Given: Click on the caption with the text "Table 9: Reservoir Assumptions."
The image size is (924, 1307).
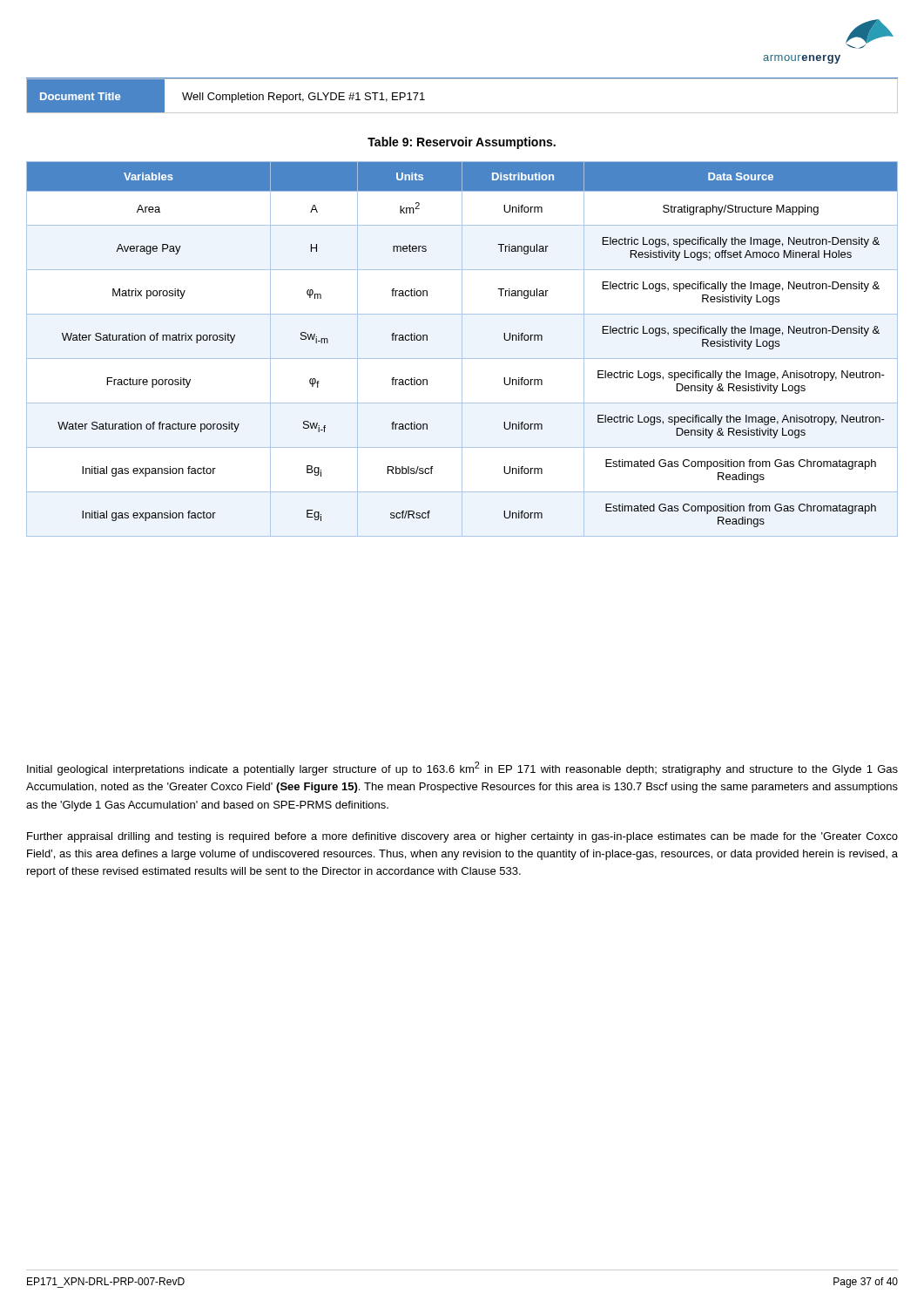Looking at the screenshot, I should (462, 142).
